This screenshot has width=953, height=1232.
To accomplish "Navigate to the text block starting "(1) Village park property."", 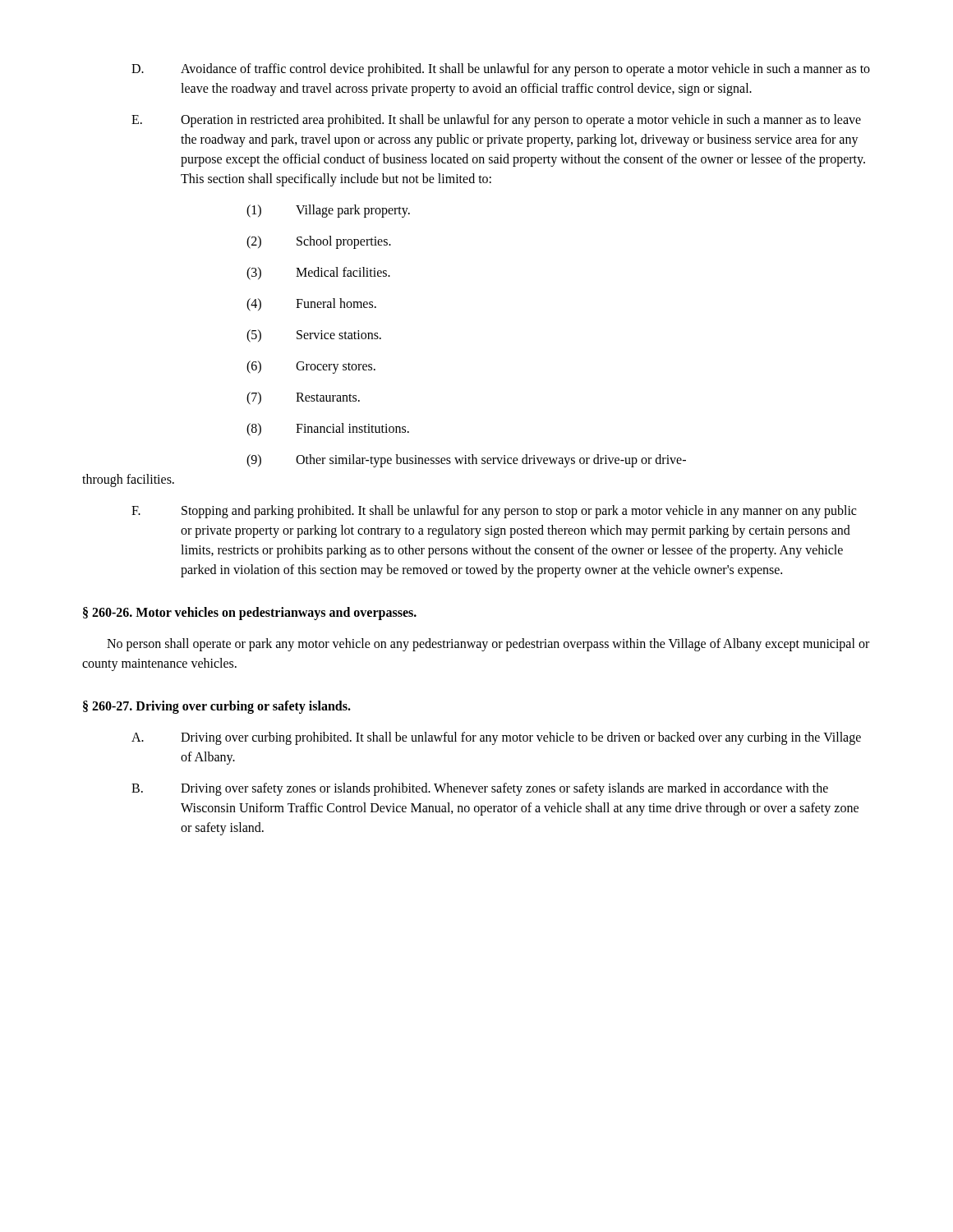I will click(x=328, y=211).
